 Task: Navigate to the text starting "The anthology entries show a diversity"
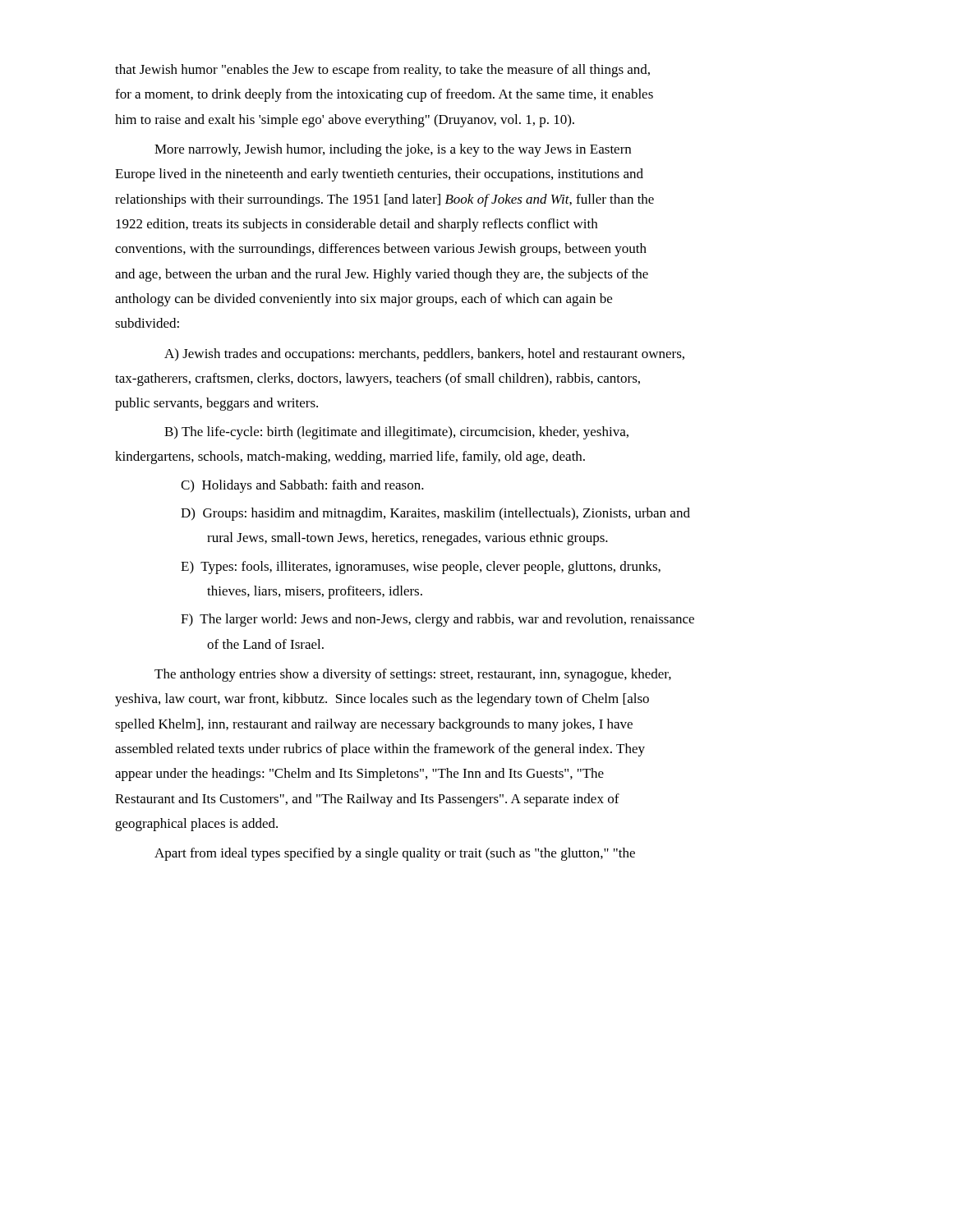point(476,749)
